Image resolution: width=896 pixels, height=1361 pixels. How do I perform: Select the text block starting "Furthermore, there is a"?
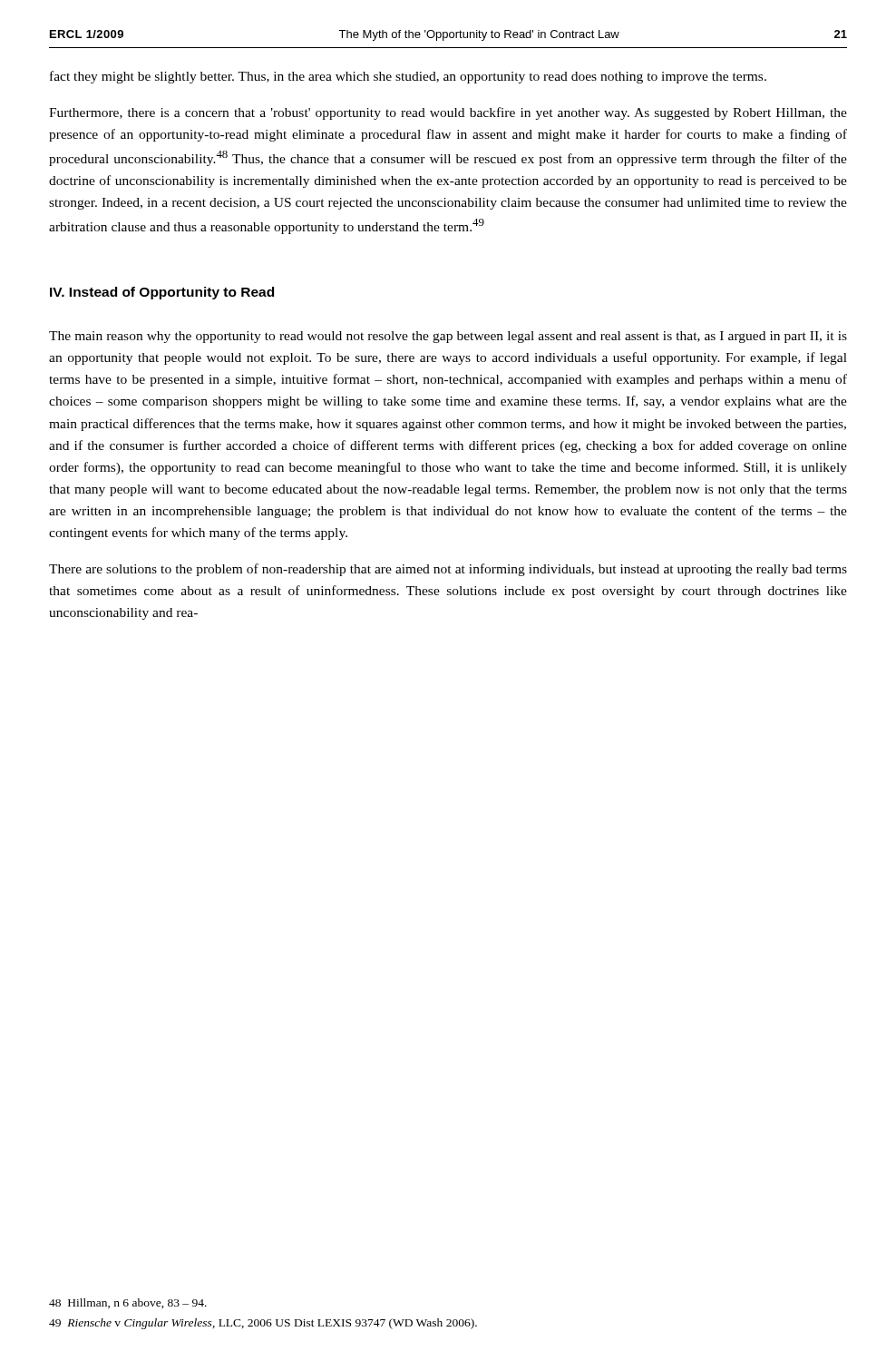pyautogui.click(x=448, y=169)
